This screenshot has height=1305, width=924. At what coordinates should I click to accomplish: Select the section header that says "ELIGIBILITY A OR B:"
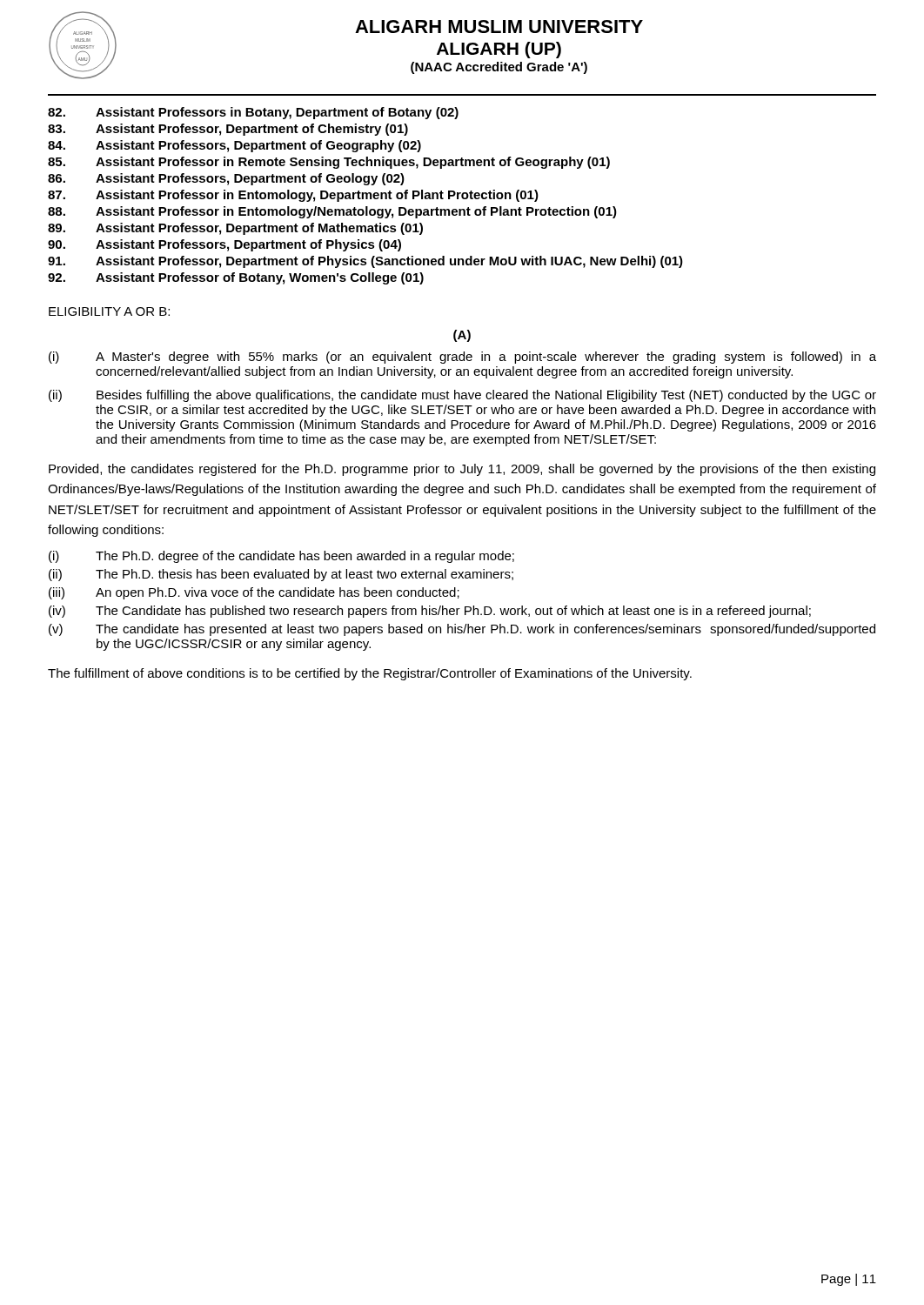click(109, 311)
